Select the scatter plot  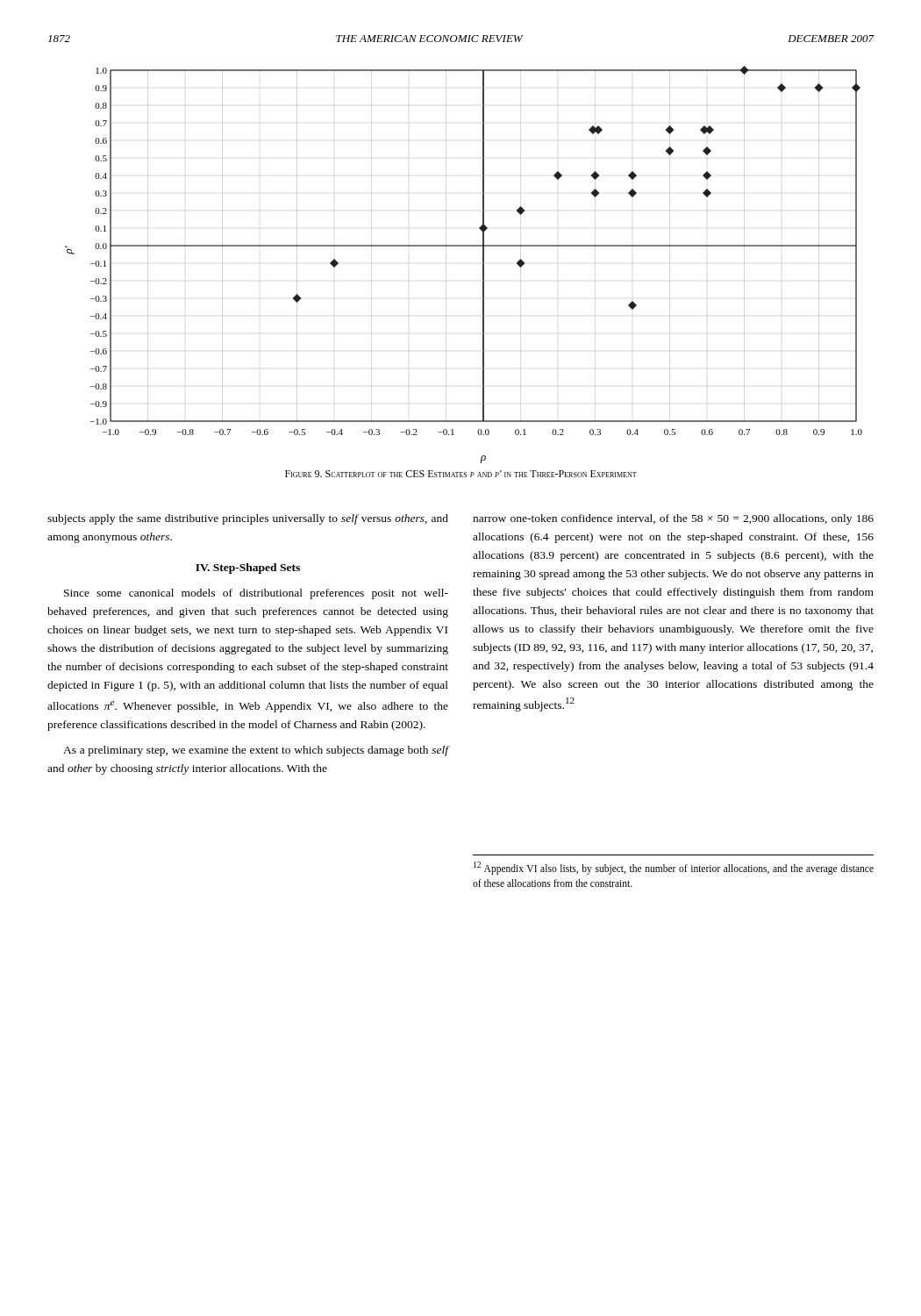click(460, 268)
